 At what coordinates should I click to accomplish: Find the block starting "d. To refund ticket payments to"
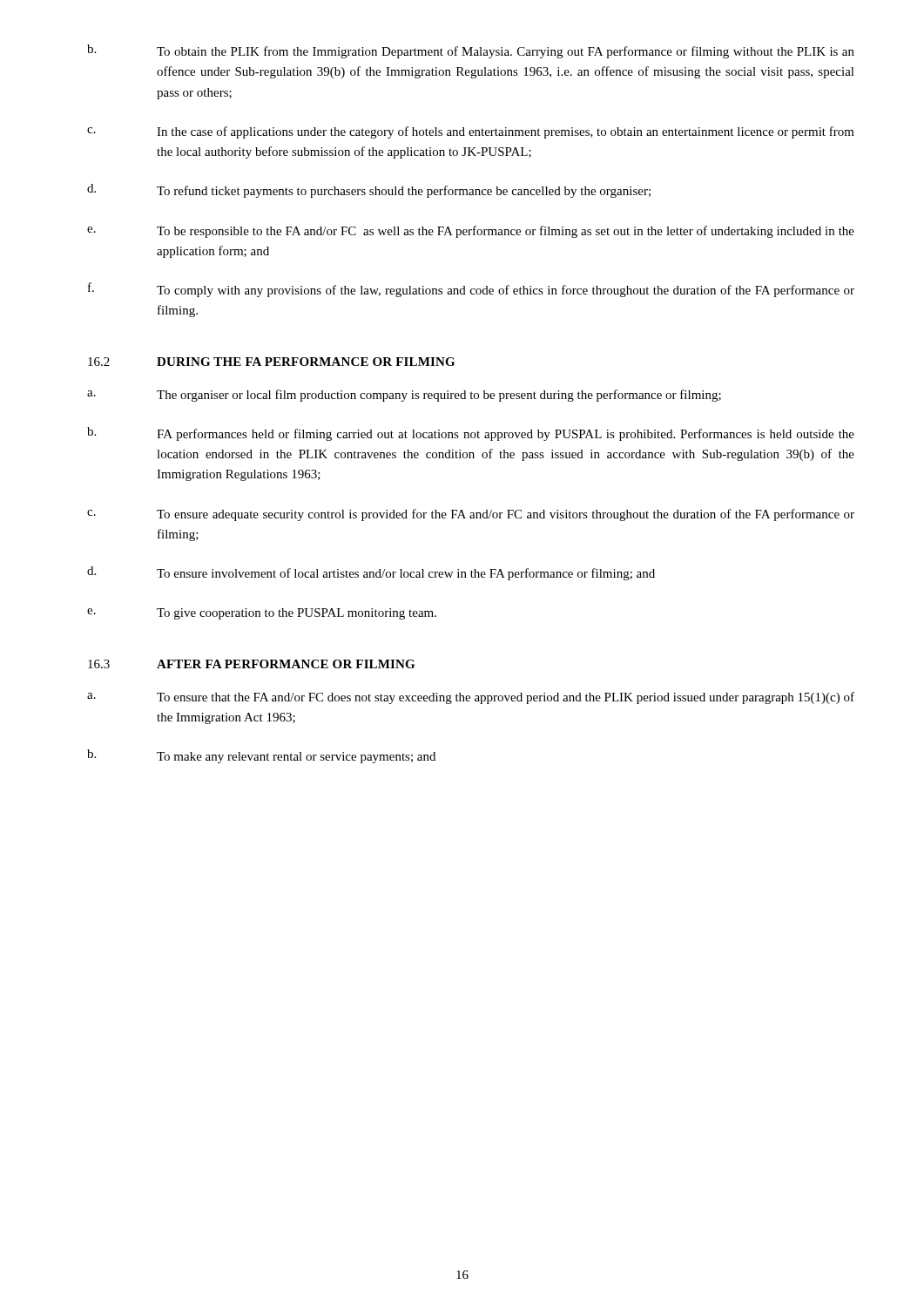click(471, 192)
